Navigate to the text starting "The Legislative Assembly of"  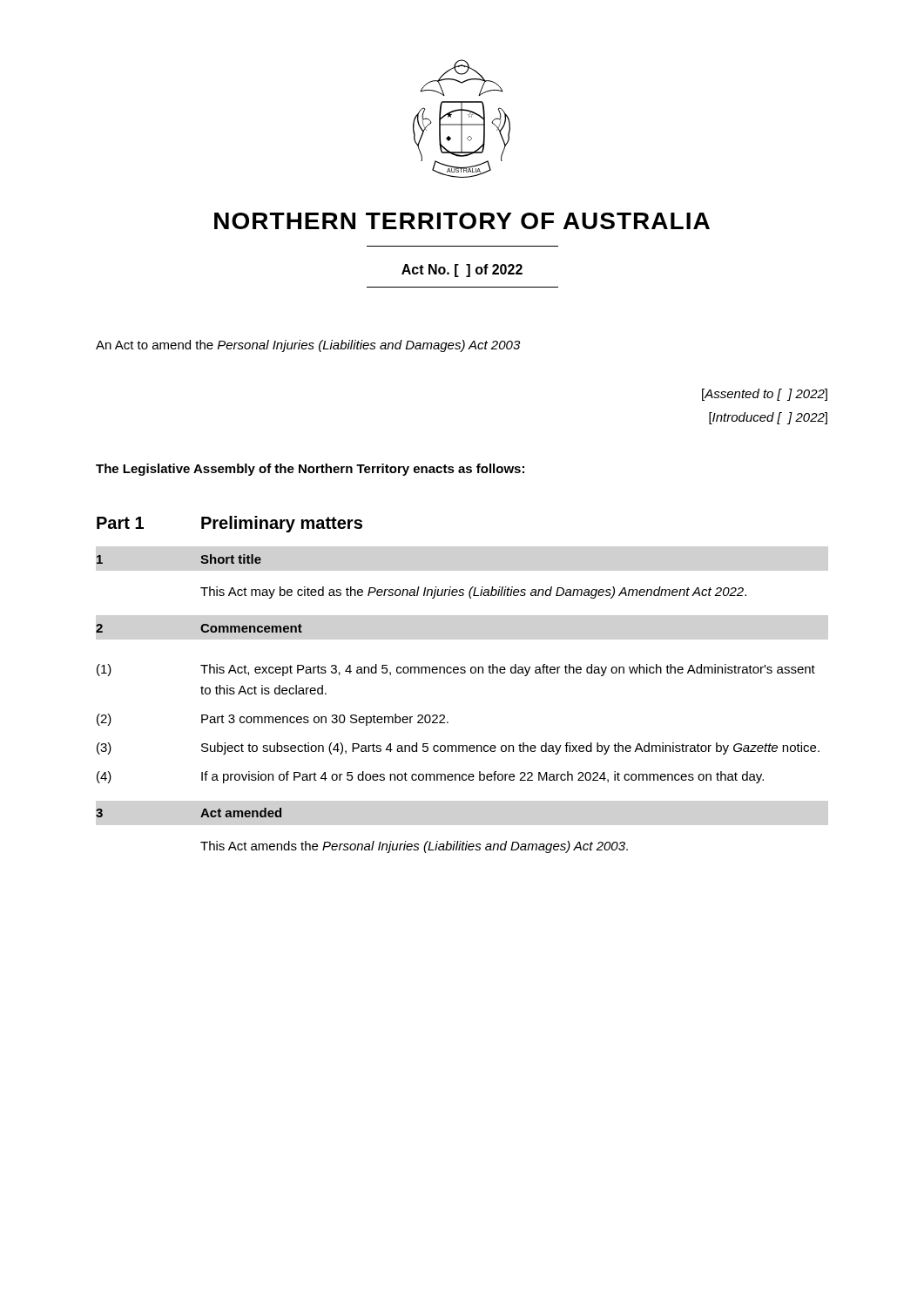tap(311, 468)
